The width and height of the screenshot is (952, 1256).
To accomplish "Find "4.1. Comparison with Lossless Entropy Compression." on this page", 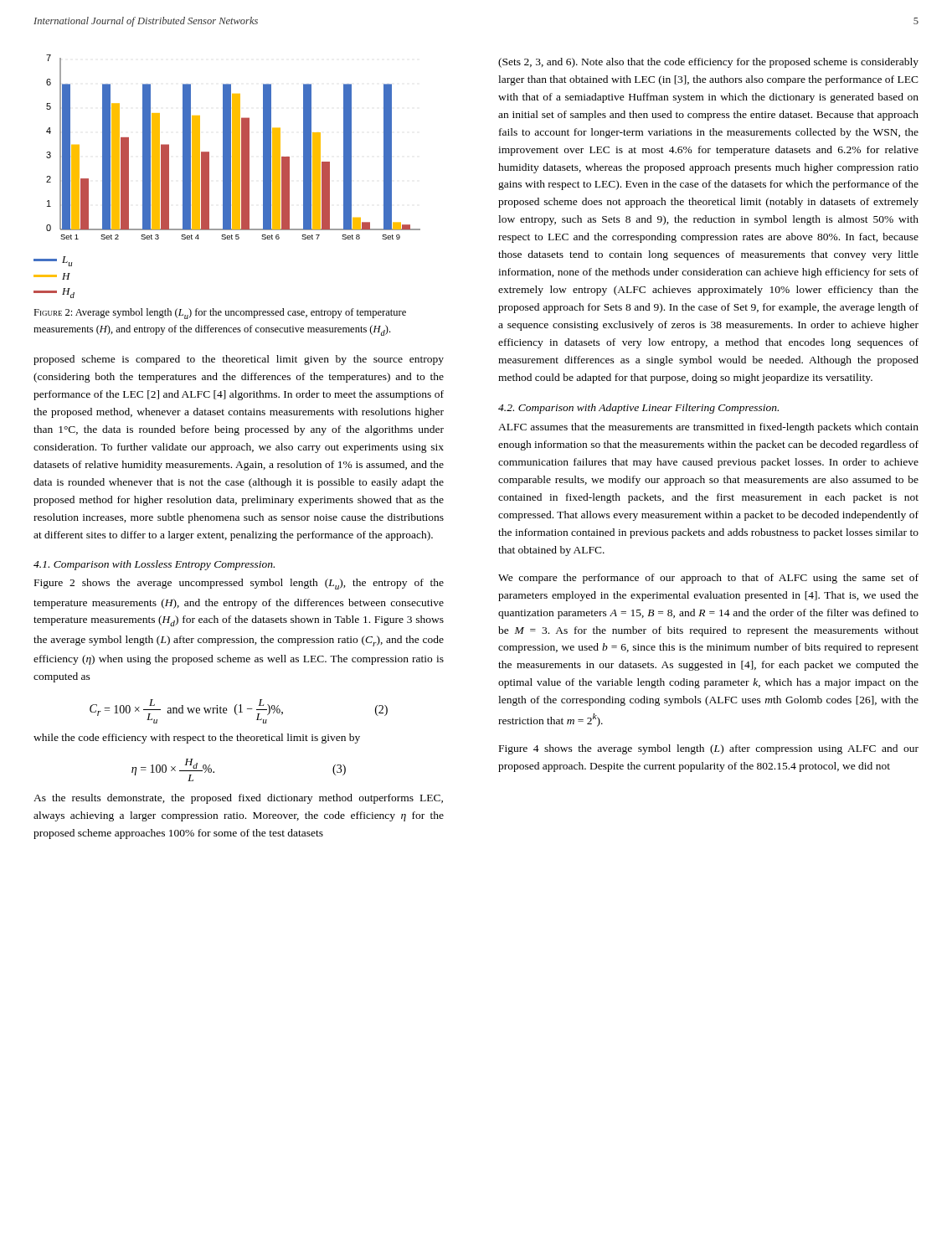I will tap(155, 564).
